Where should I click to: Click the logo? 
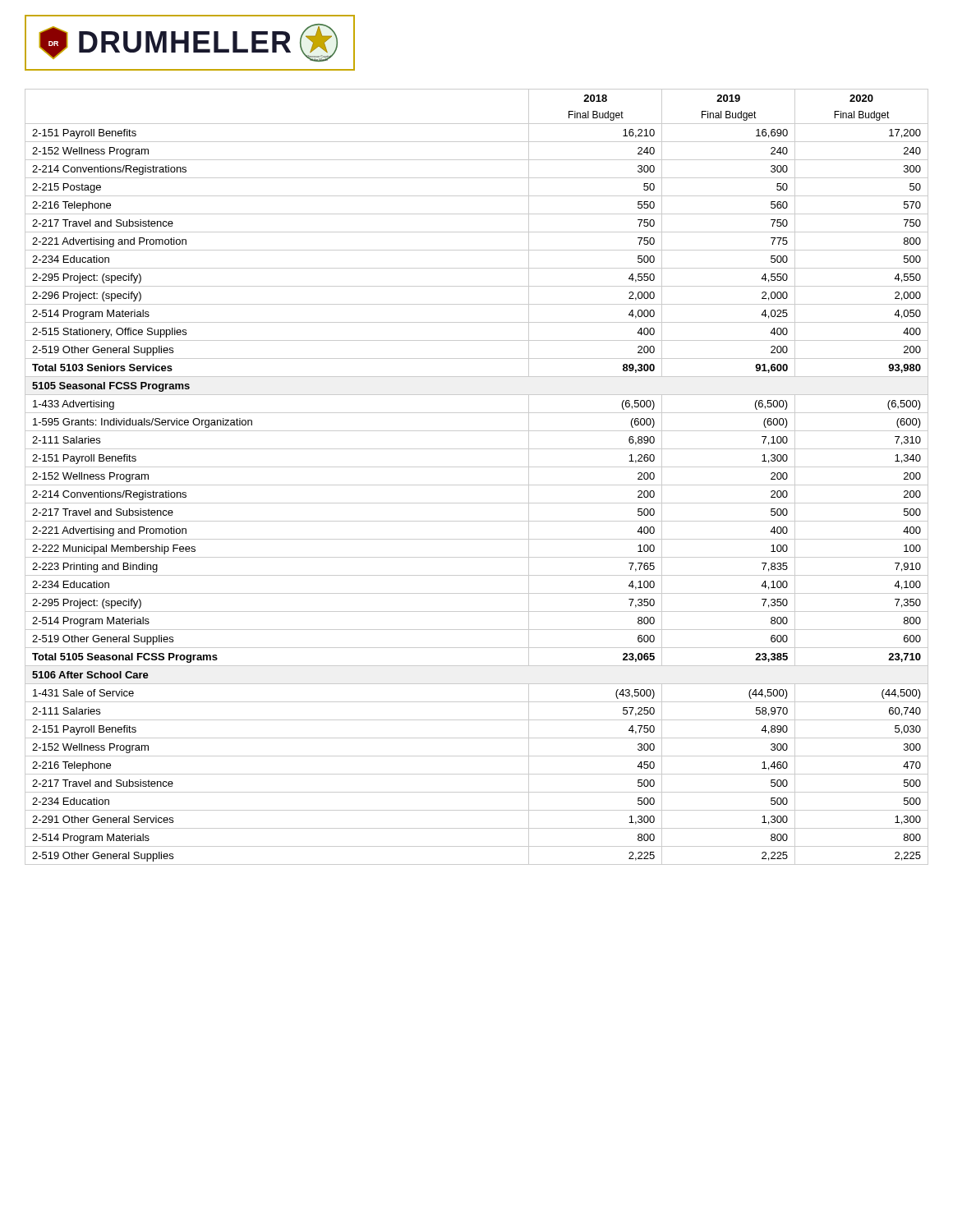pos(190,40)
